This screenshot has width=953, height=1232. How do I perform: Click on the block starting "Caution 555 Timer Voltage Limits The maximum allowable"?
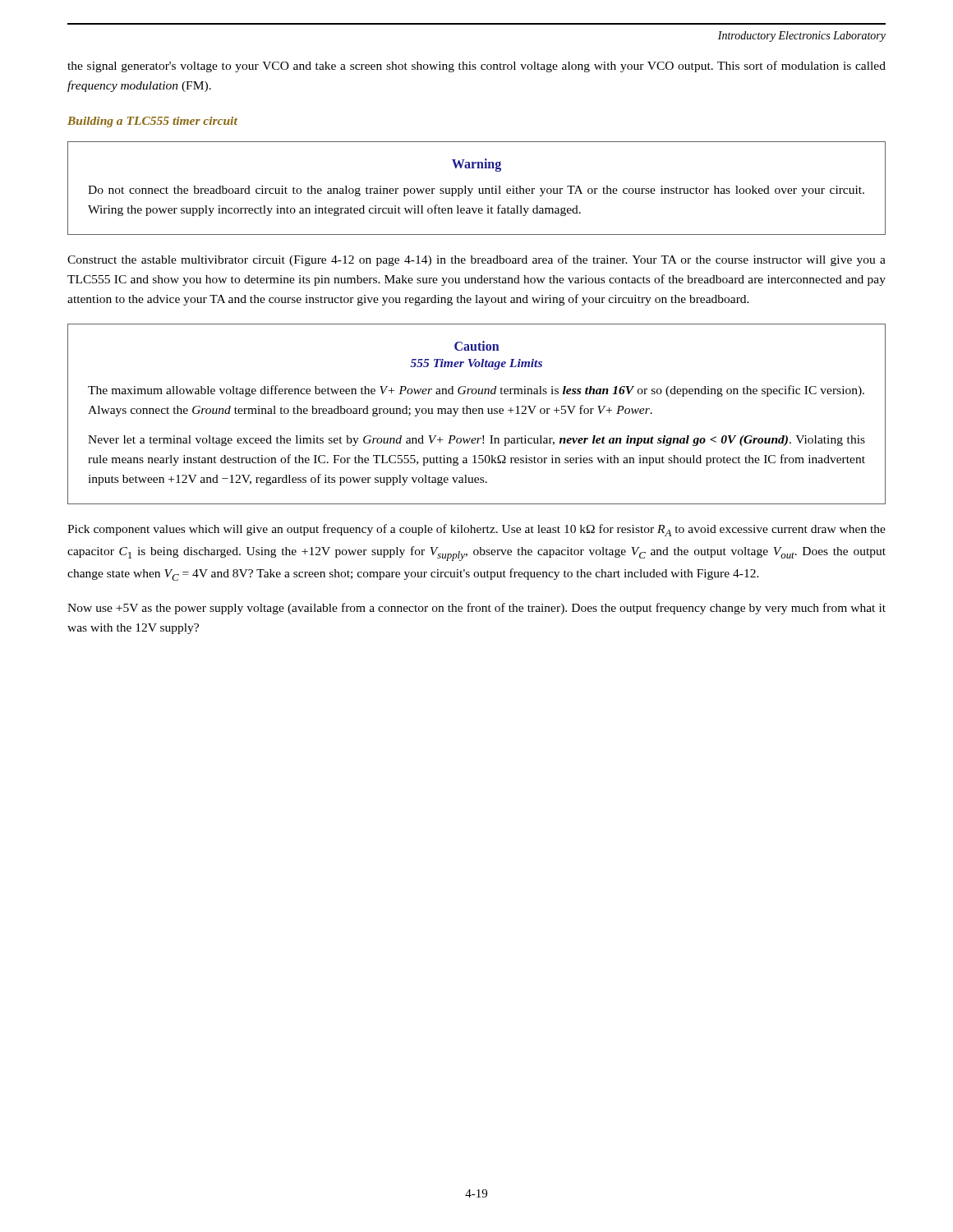click(x=476, y=414)
